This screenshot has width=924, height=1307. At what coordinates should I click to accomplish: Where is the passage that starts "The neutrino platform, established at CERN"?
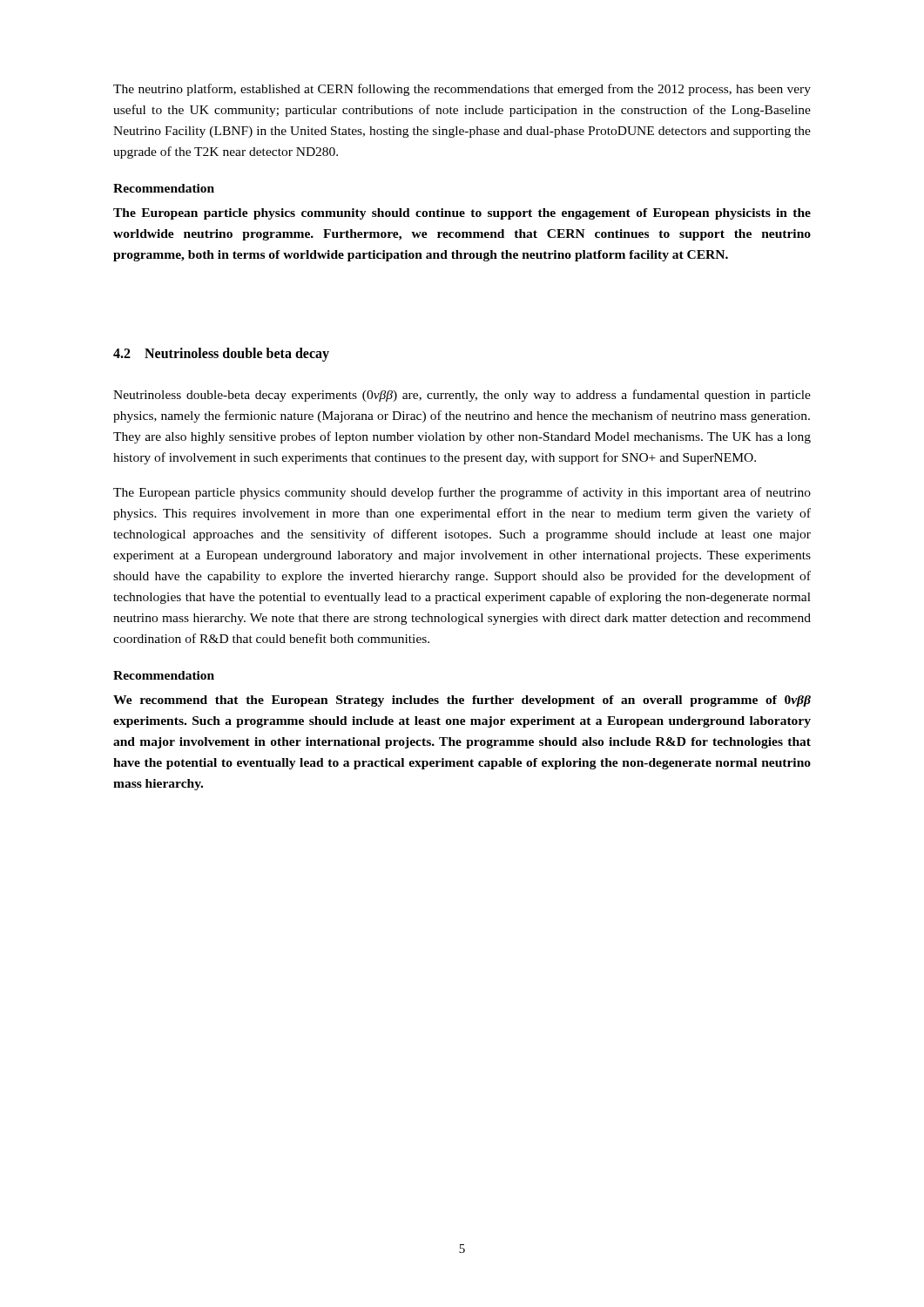tap(462, 120)
